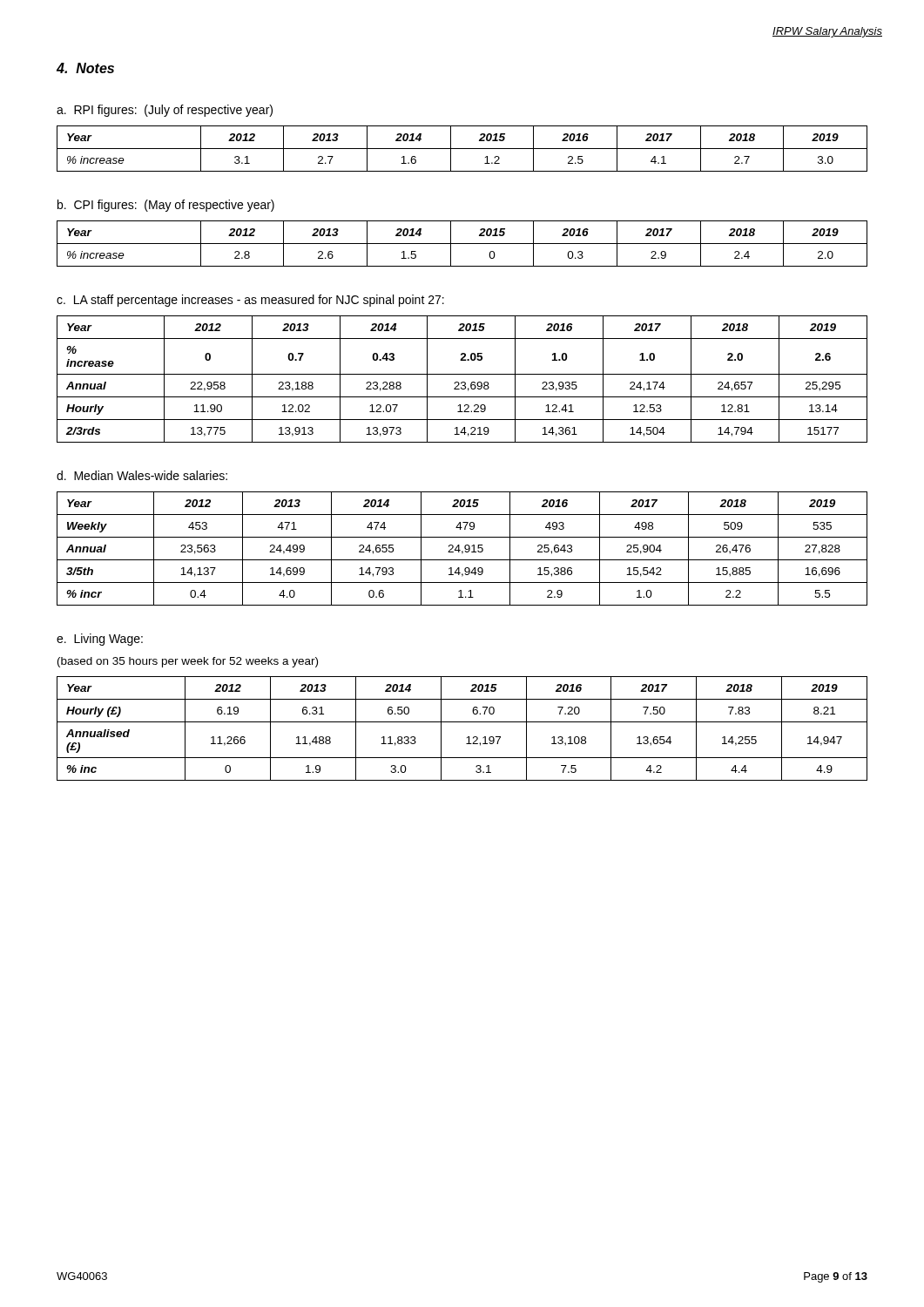
Task: Locate the text block that reads "c. LA staff percentage increases - as measured"
Action: click(x=251, y=300)
